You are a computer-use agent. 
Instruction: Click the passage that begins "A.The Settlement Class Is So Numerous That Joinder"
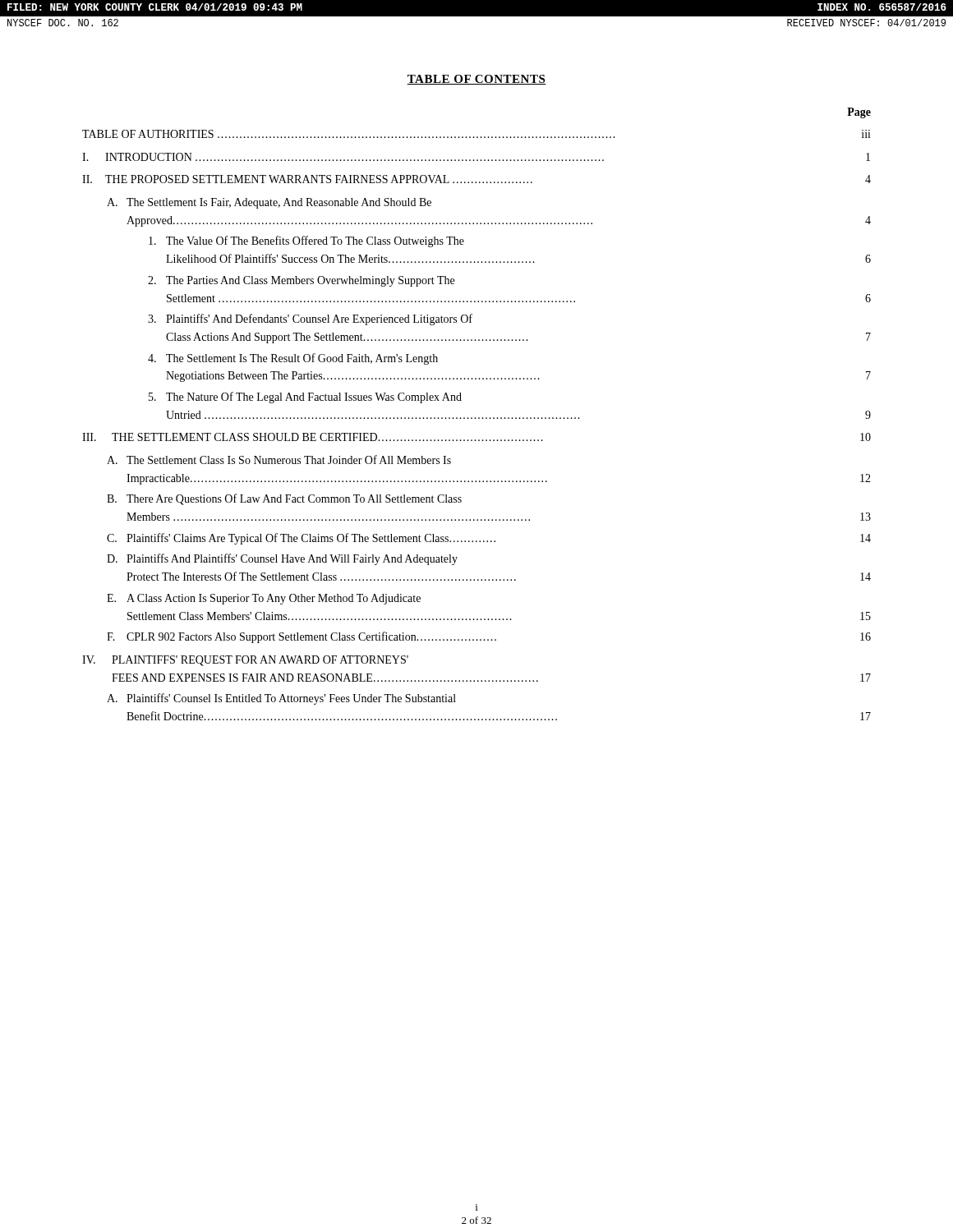pyautogui.click(x=476, y=470)
